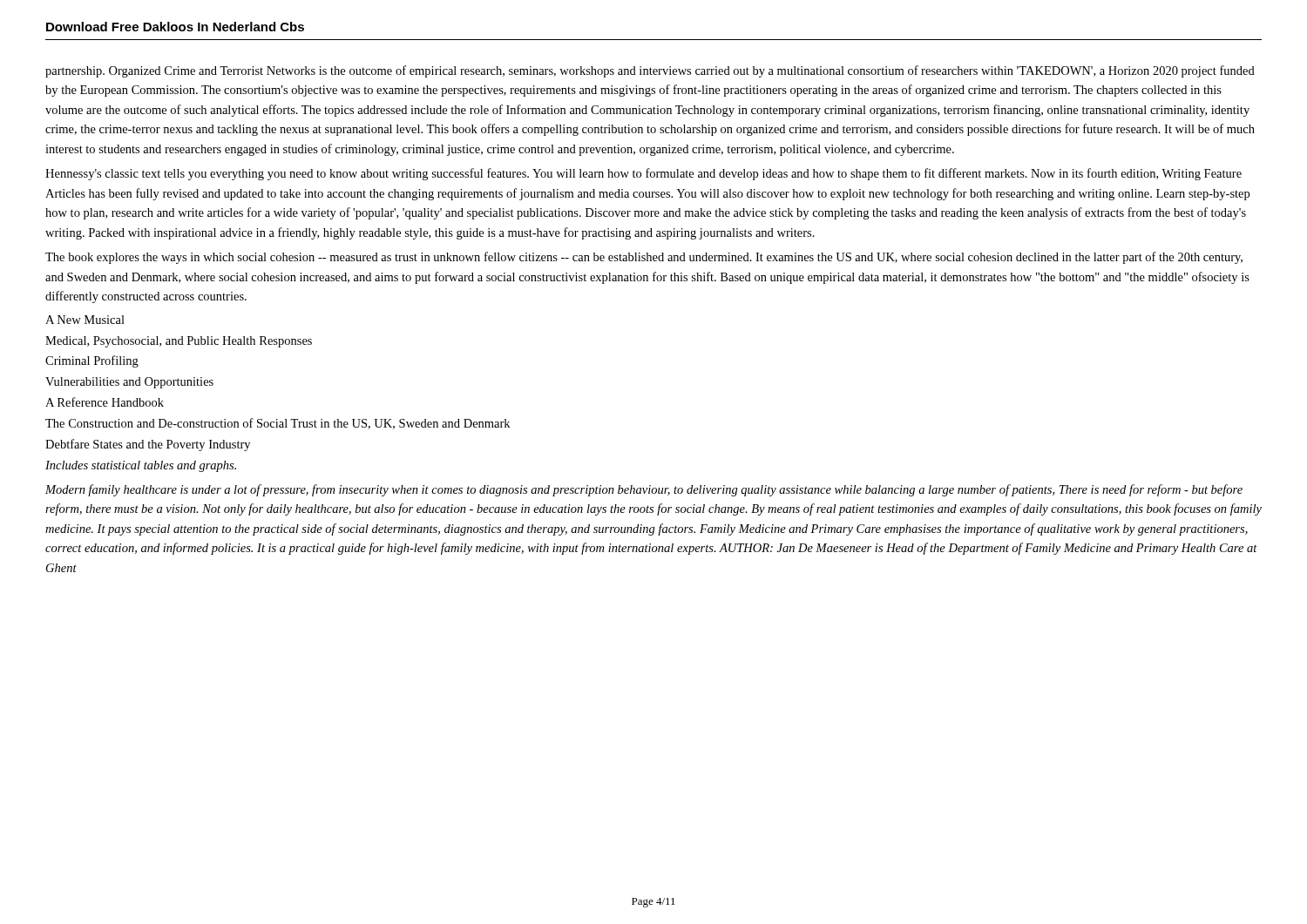The image size is (1307, 924).
Task: Locate the text starting "Debtfare States and"
Action: (x=148, y=444)
